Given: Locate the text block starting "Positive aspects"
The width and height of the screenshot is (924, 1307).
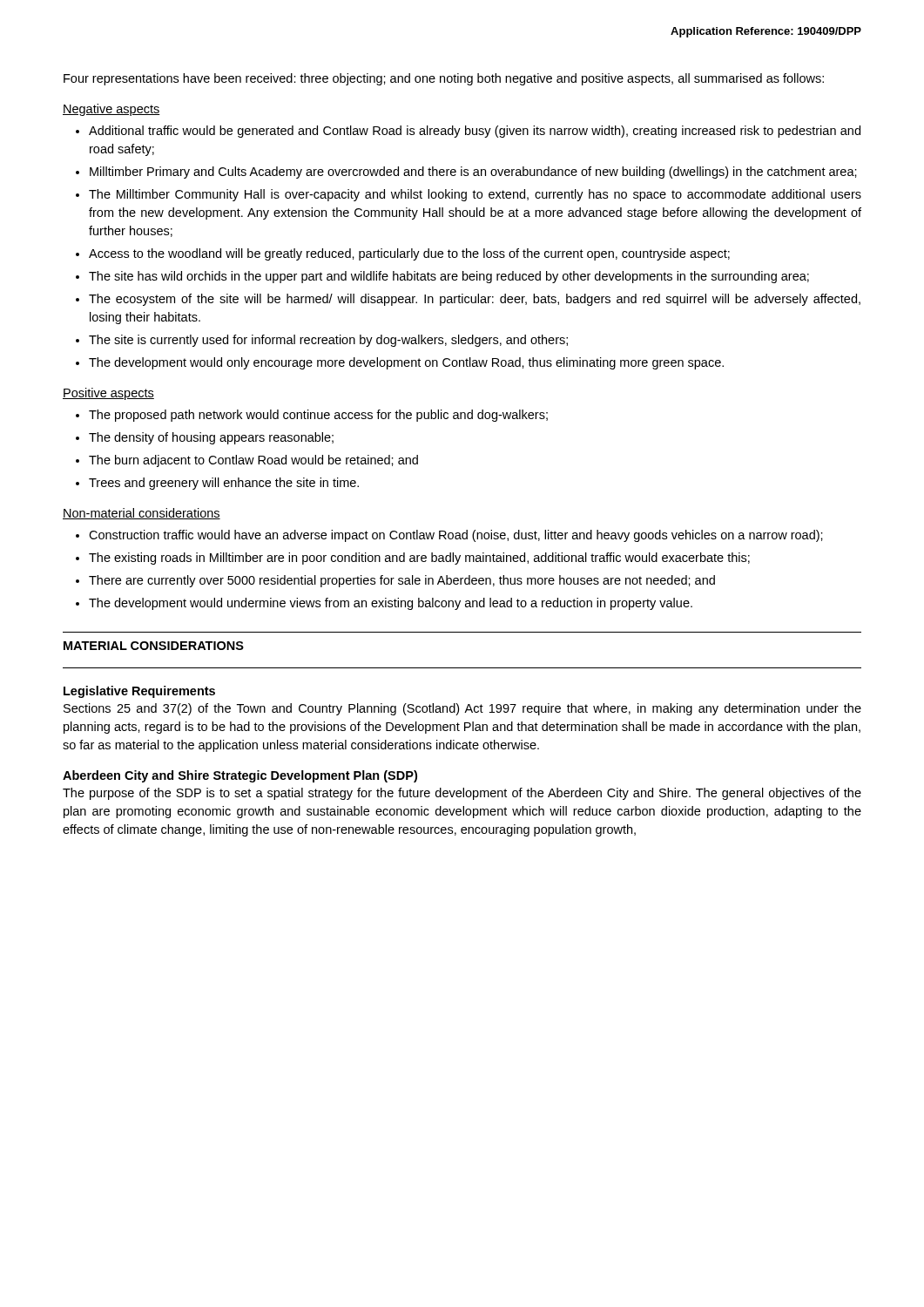Looking at the screenshot, I should pyautogui.click(x=108, y=393).
